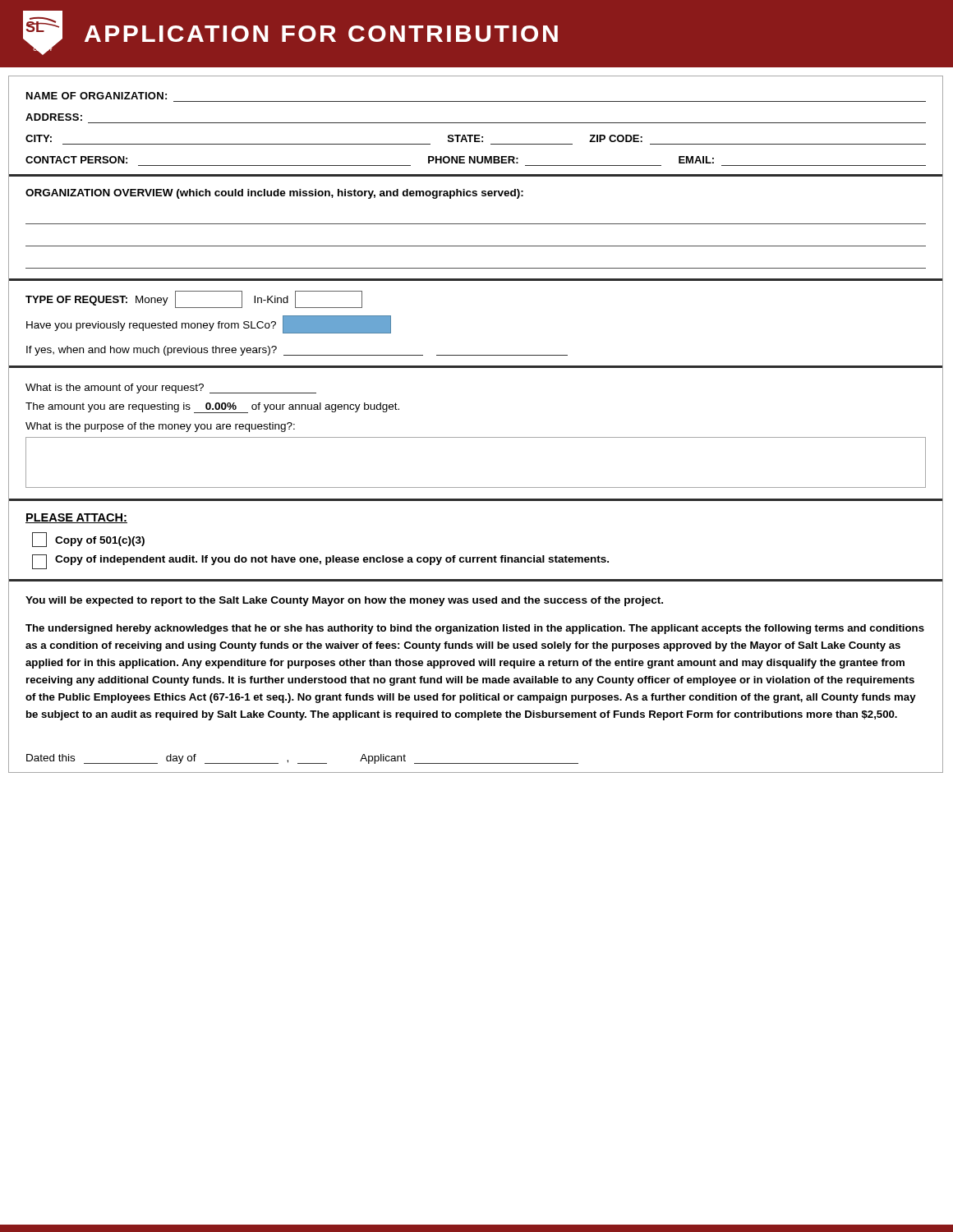Click on the block starting "You will be expected to report to the"
Screen dimensions: 1232x953
pos(345,600)
